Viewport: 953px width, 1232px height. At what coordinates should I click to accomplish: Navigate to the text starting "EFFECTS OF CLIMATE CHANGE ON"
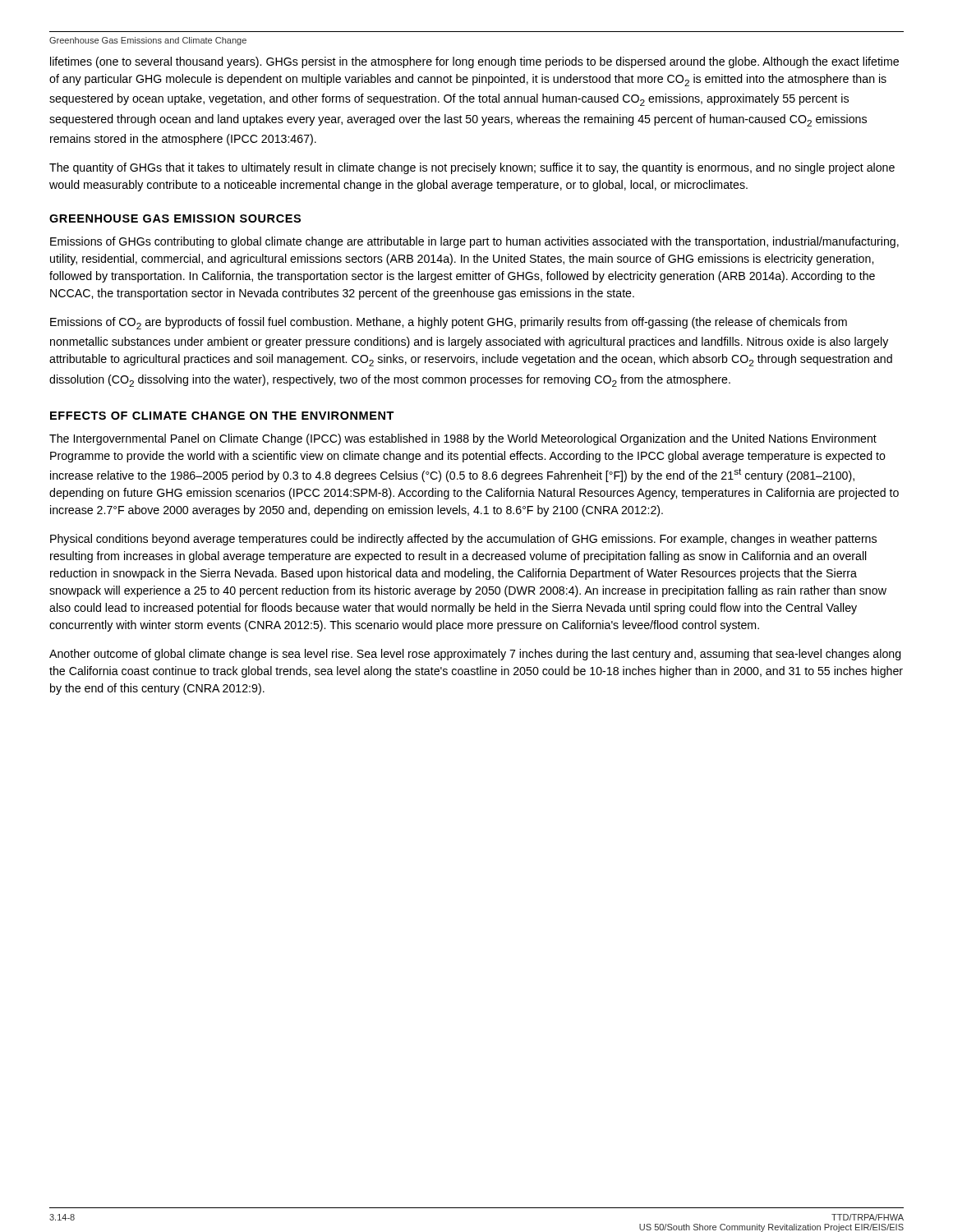point(222,416)
